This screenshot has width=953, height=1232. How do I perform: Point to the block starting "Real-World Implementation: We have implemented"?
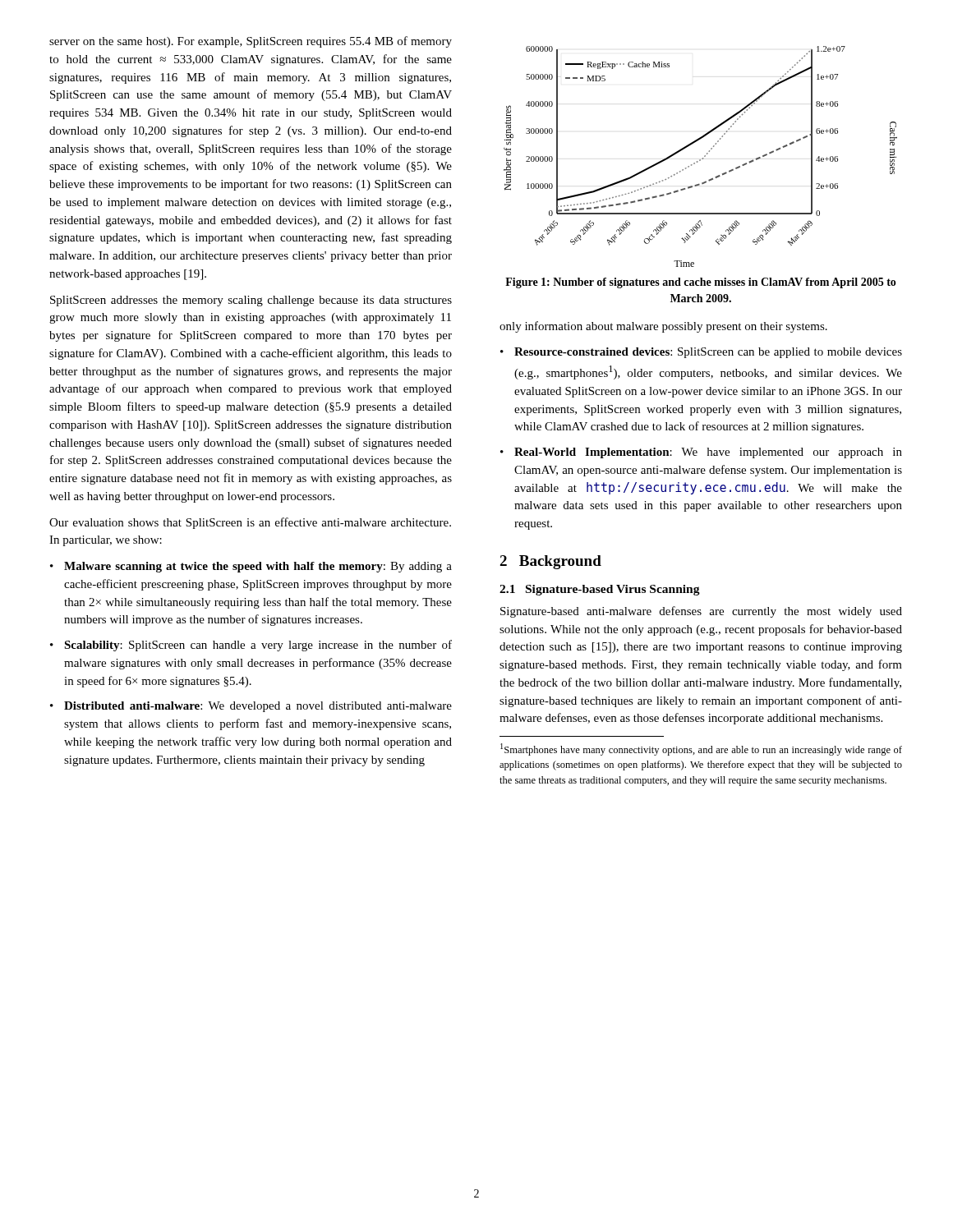[708, 488]
